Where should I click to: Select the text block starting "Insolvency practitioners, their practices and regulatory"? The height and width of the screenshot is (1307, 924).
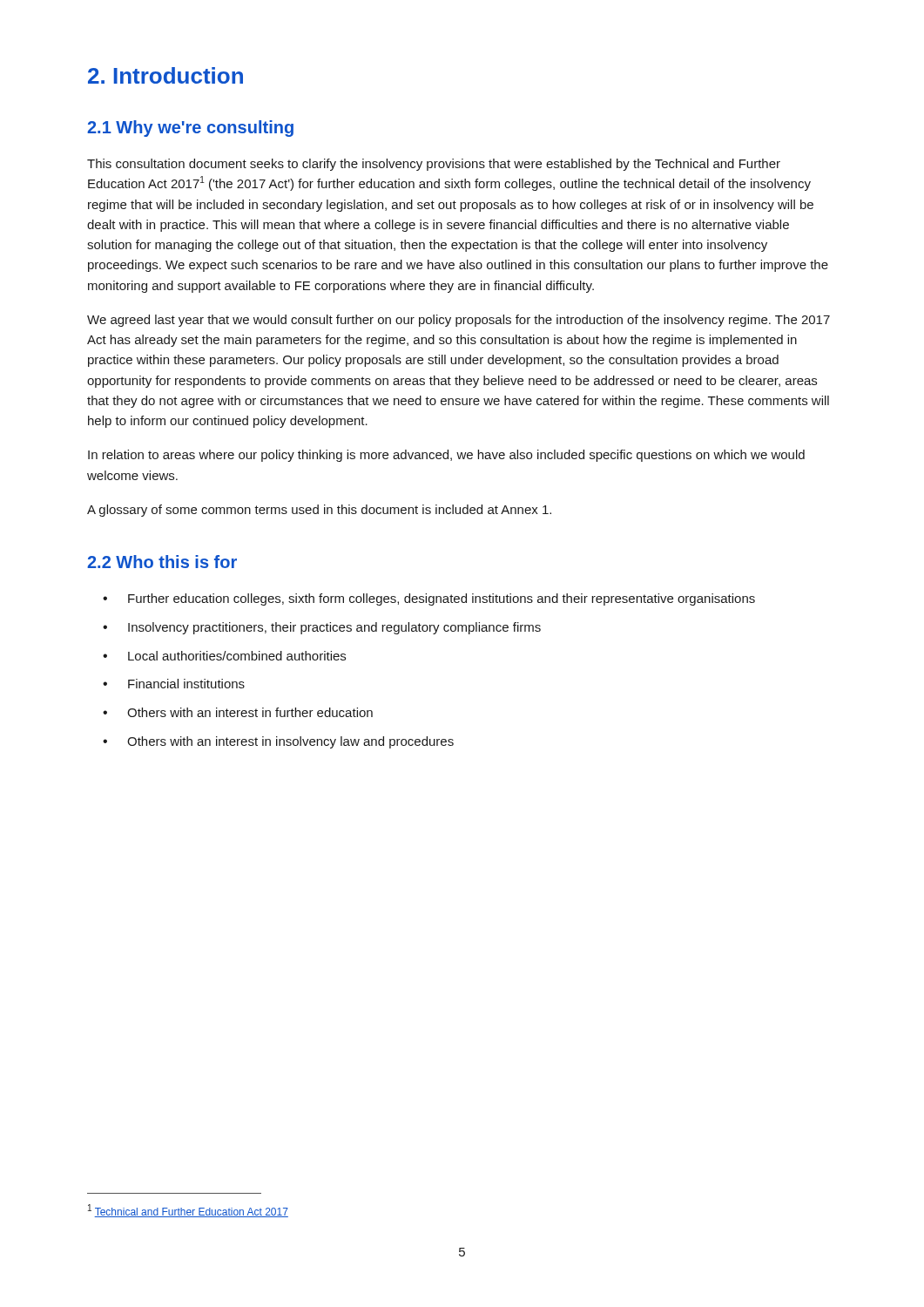tap(470, 628)
